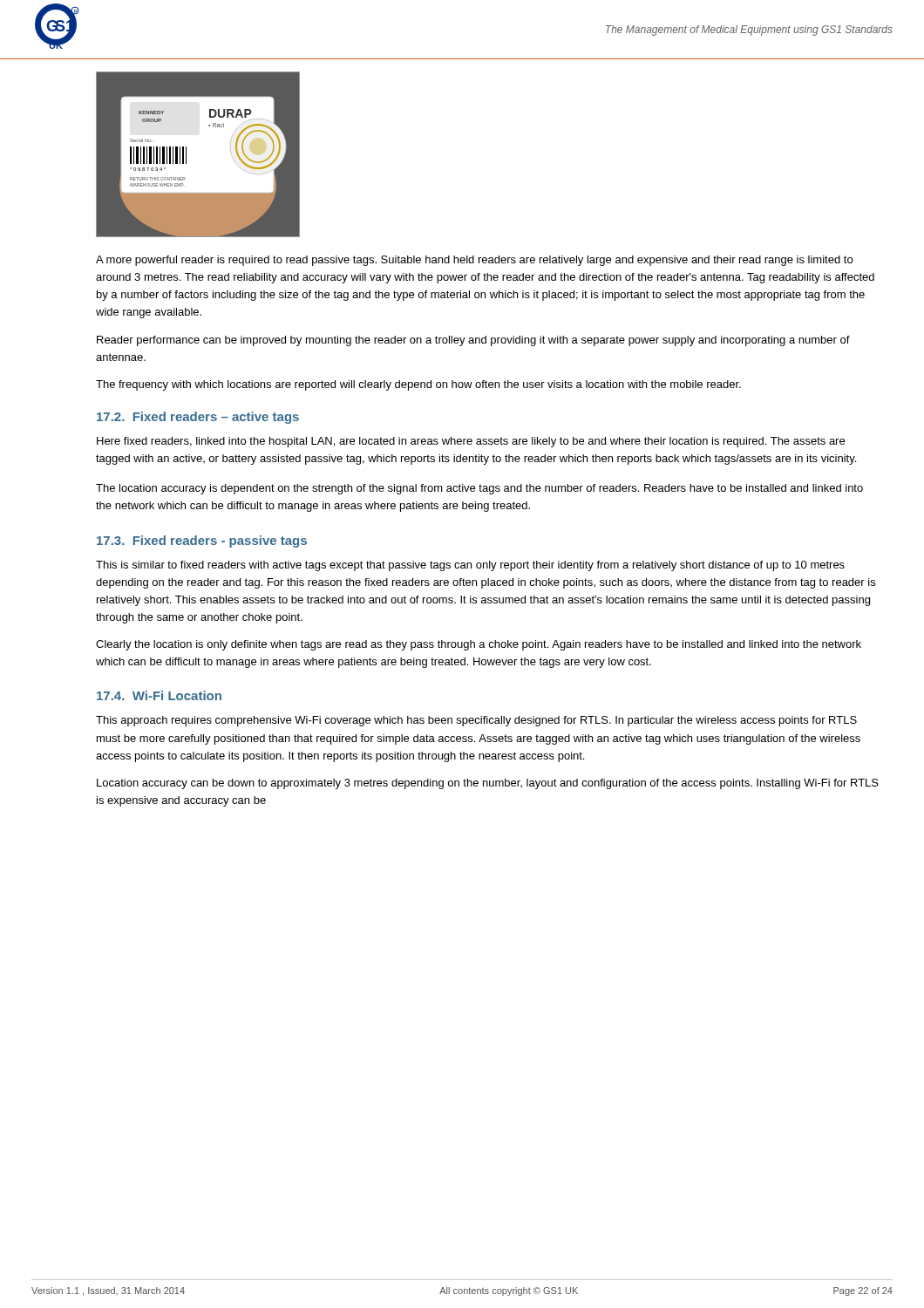Find the element starting "The location accuracy is dependent"

(x=480, y=497)
